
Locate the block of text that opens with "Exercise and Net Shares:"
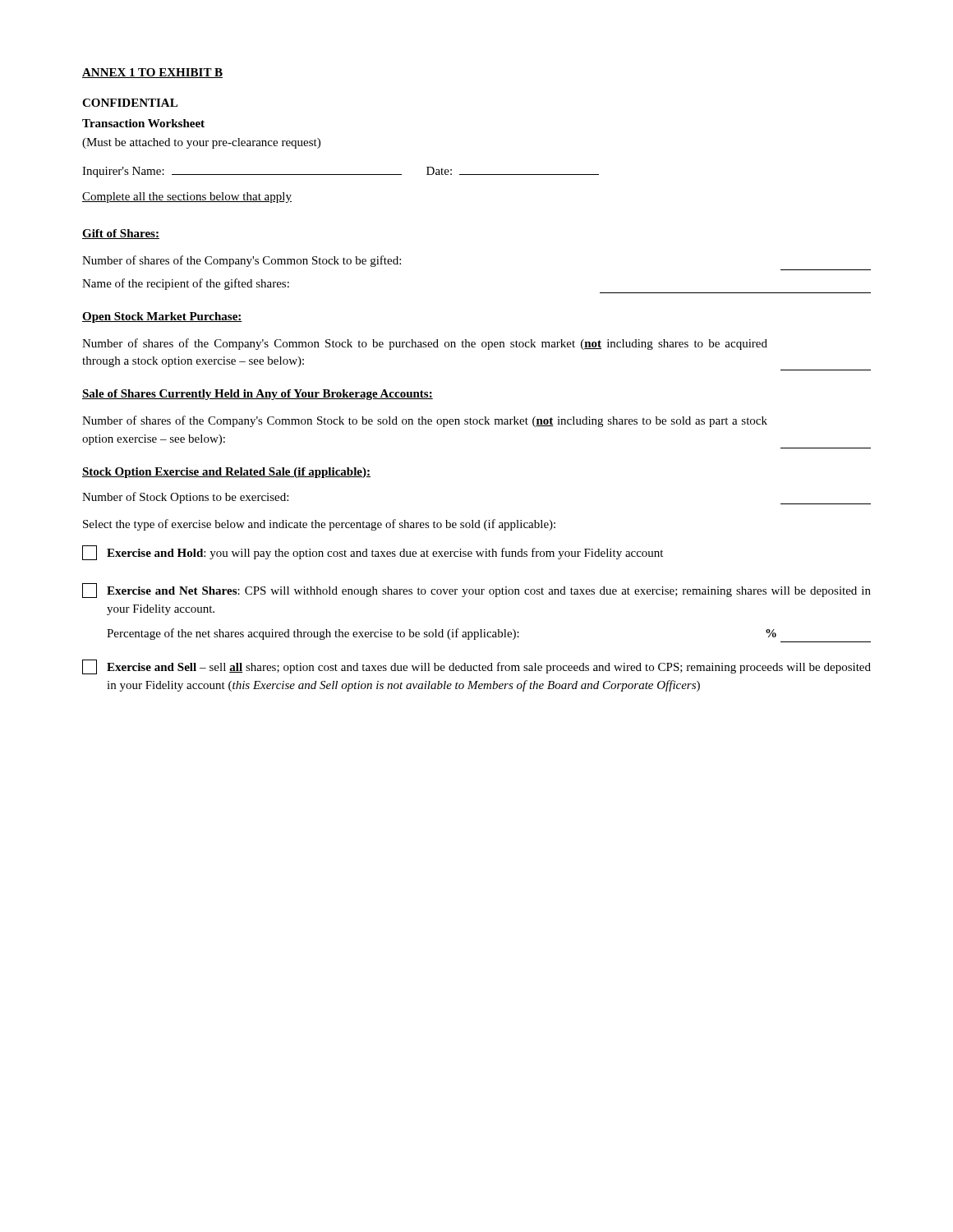476,591
